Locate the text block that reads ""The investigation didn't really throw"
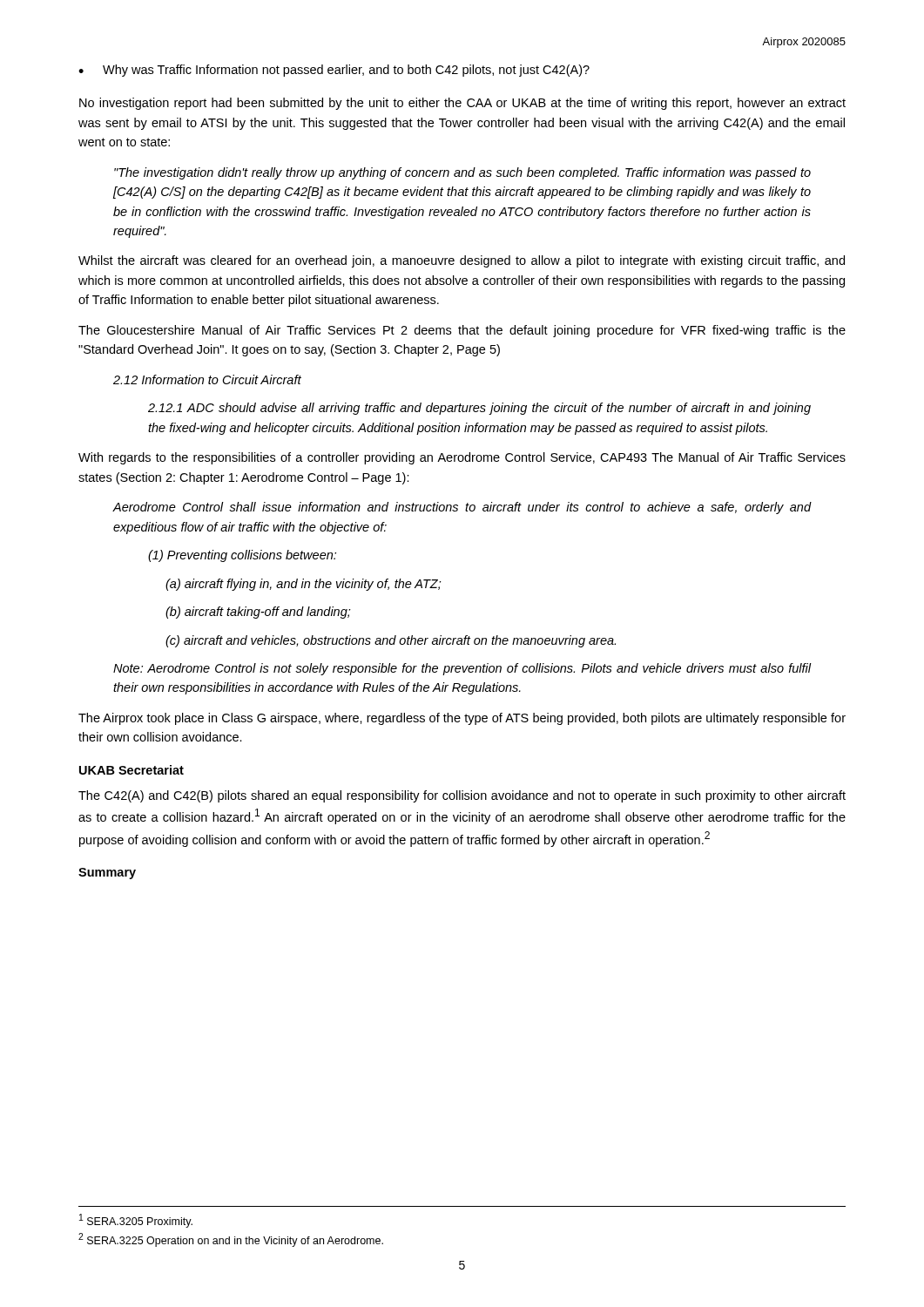 tap(462, 202)
